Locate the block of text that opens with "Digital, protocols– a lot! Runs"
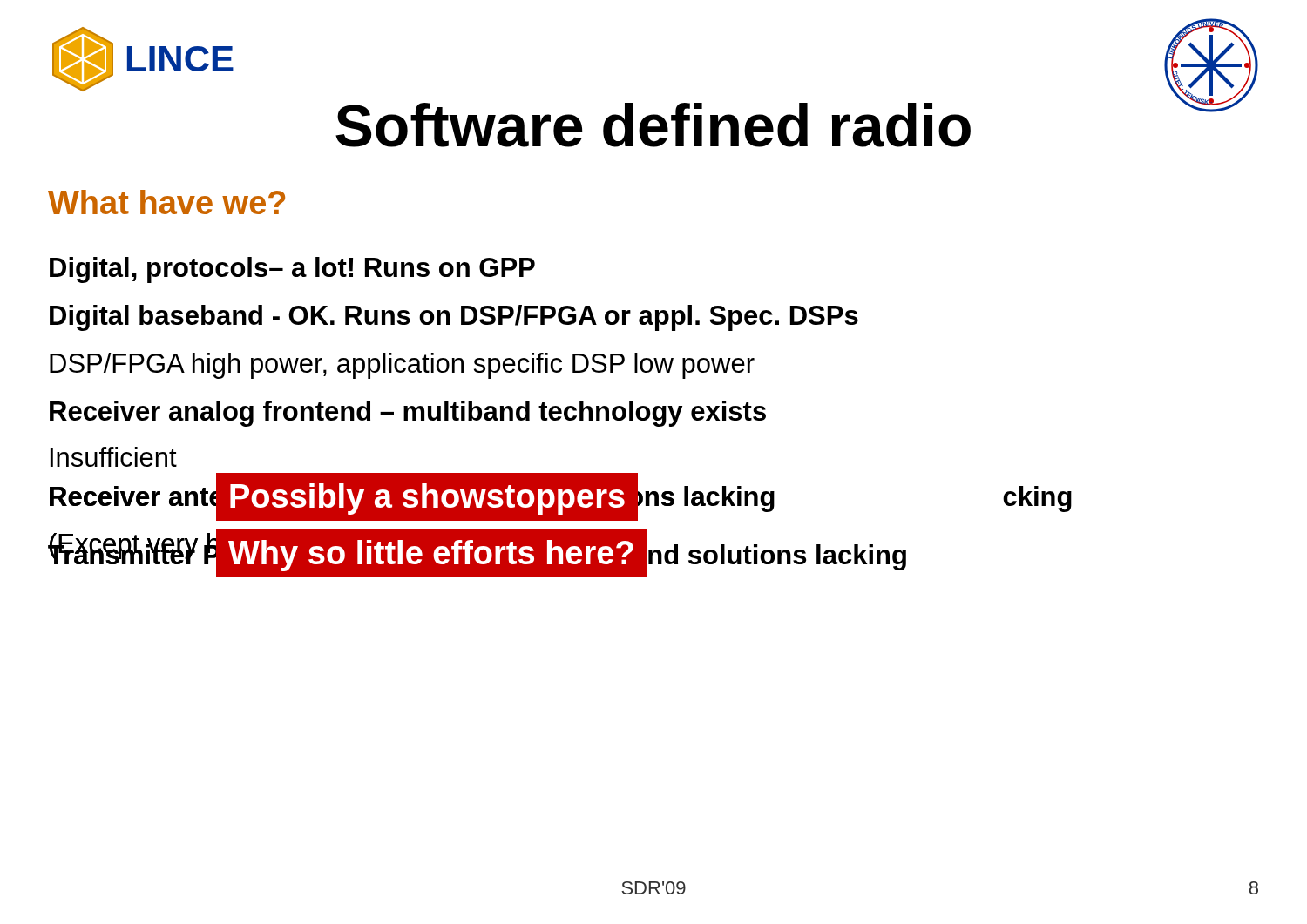This screenshot has height=924, width=1307. (x=292, y=268)
